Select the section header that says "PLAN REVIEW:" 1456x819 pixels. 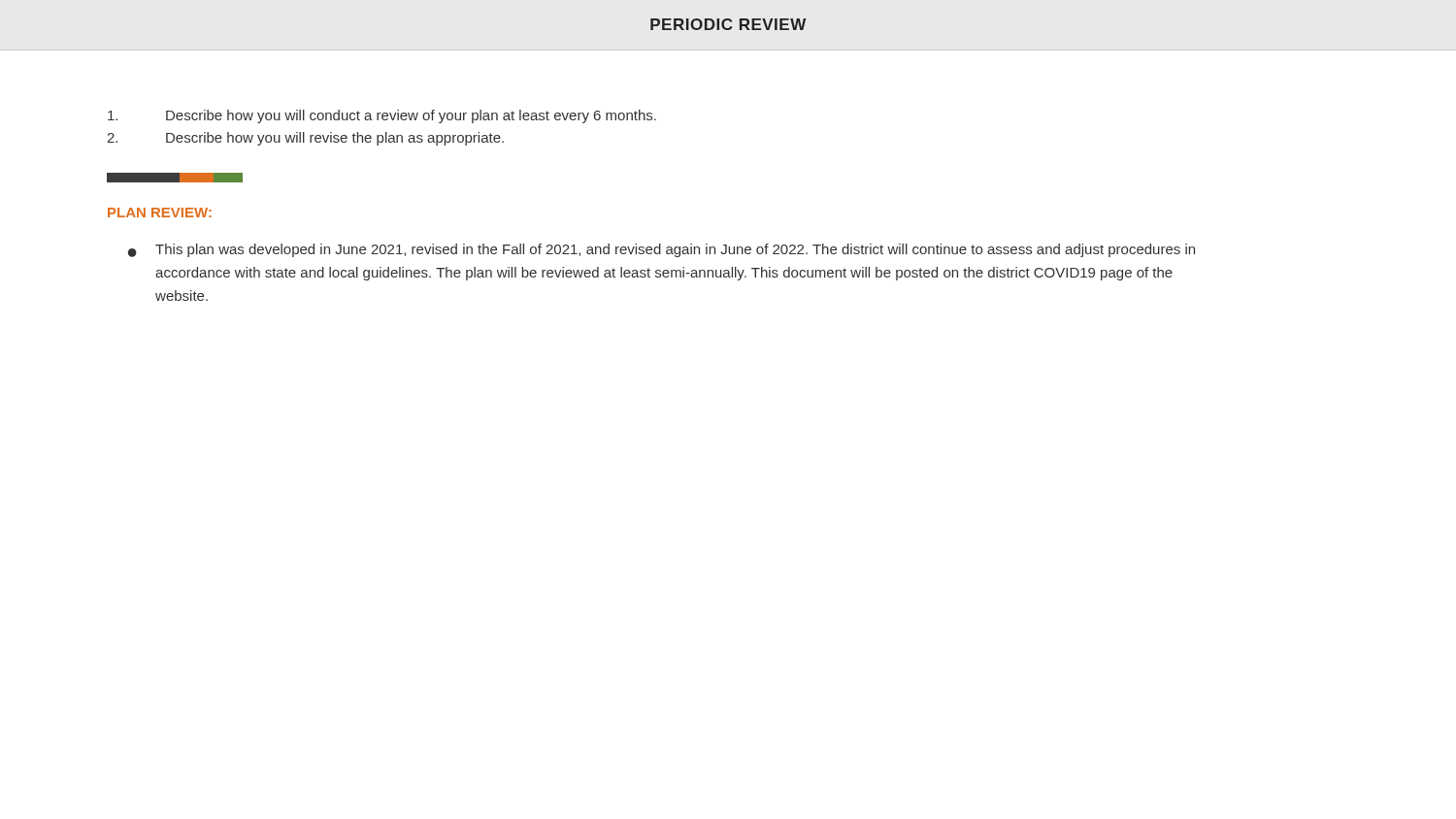pos(160,212)
